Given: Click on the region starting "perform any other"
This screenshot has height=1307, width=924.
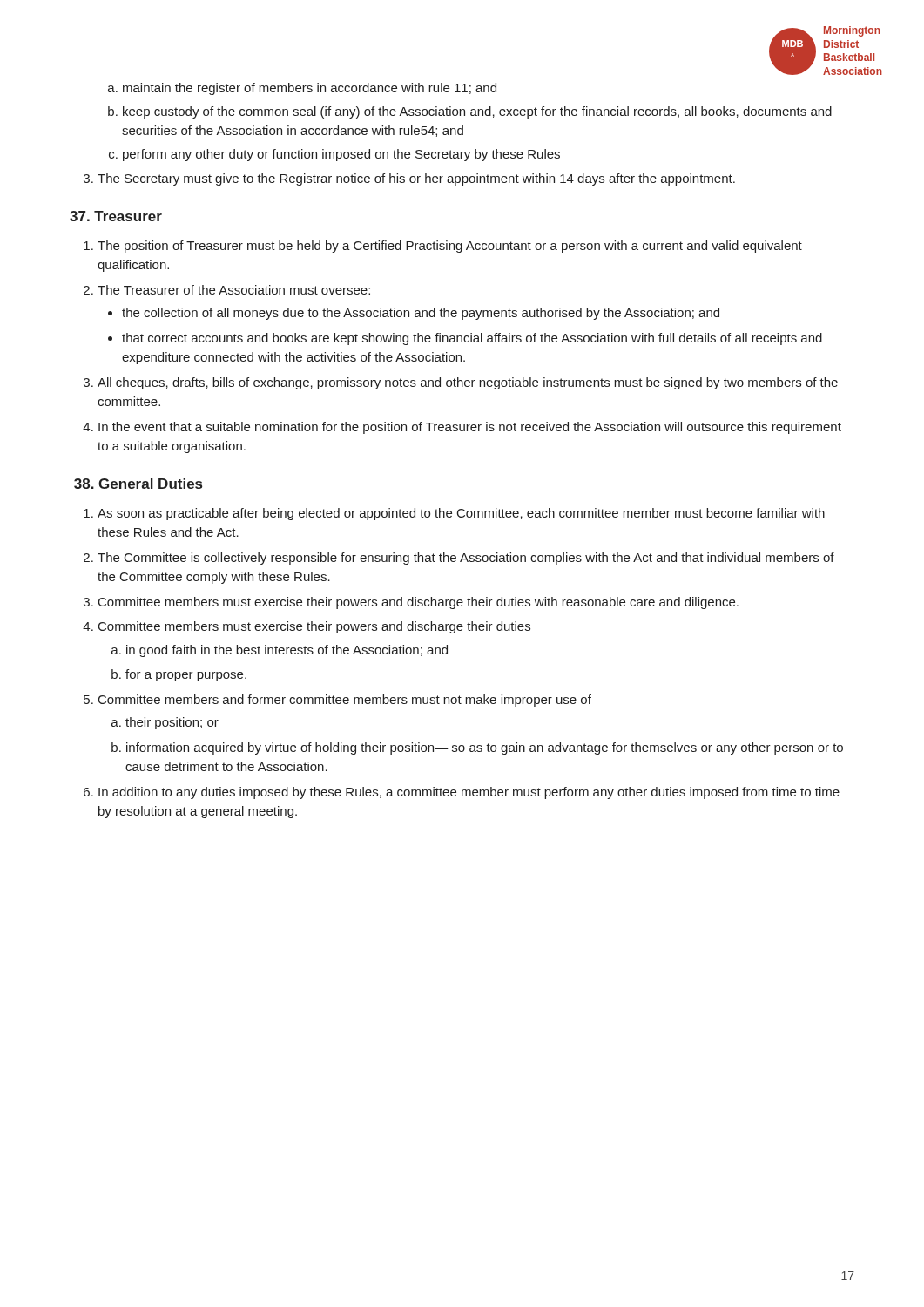Looking at the screenshot, I should pos(341,153).
